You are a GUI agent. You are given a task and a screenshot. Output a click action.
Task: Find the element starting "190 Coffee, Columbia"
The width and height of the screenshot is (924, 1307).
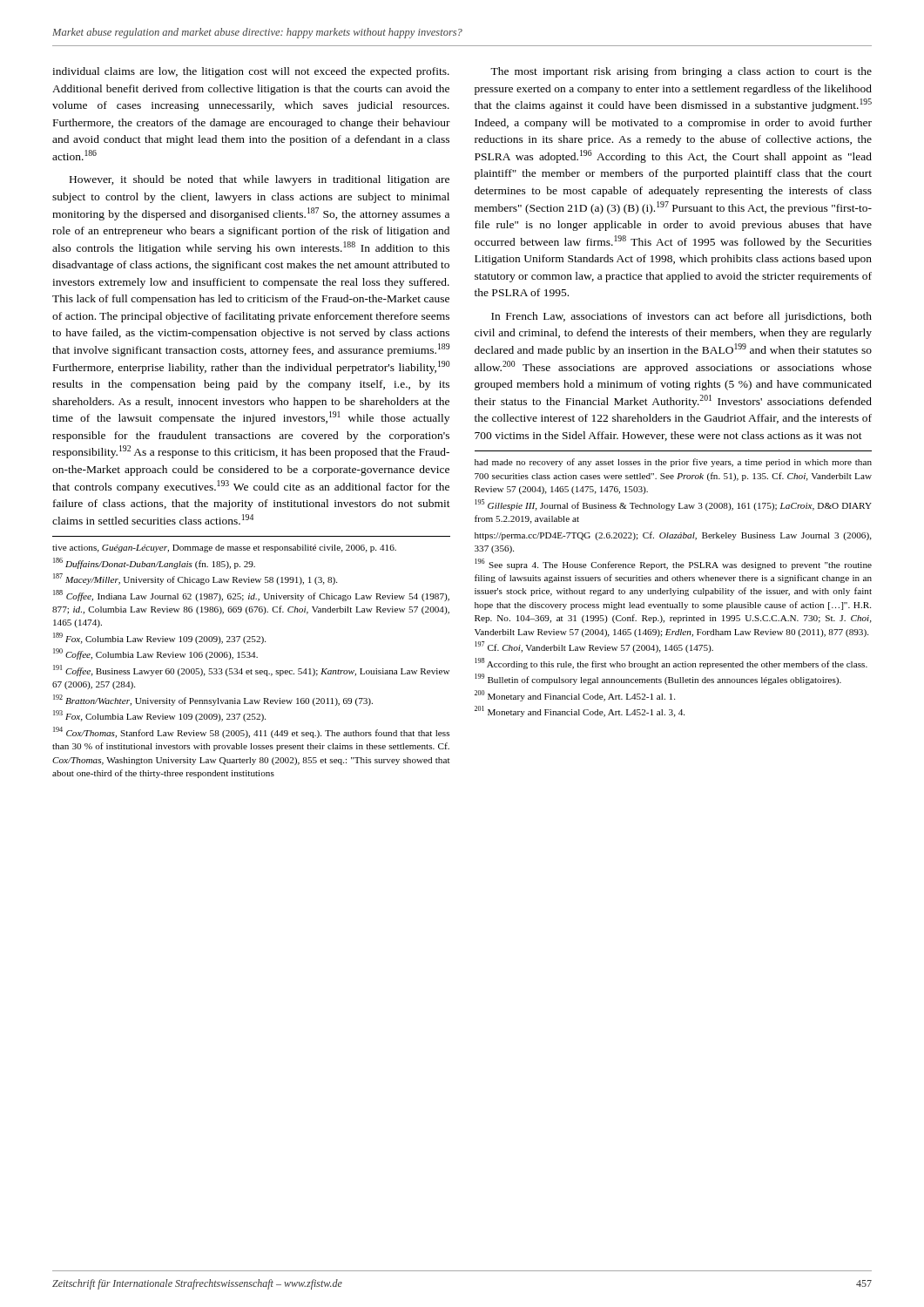[251, 655]
